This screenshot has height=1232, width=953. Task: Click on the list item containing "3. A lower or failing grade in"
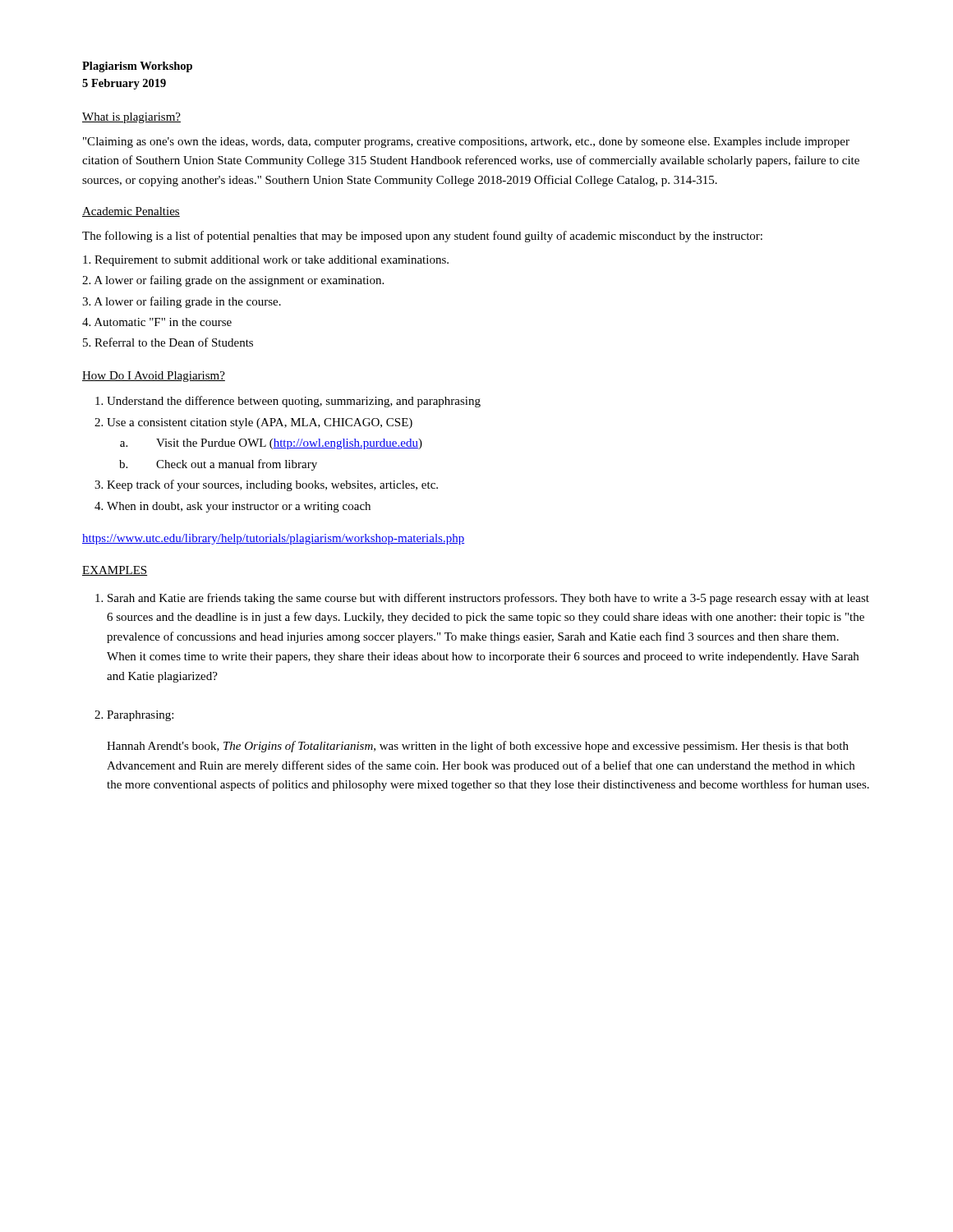(x=182, y=301)
